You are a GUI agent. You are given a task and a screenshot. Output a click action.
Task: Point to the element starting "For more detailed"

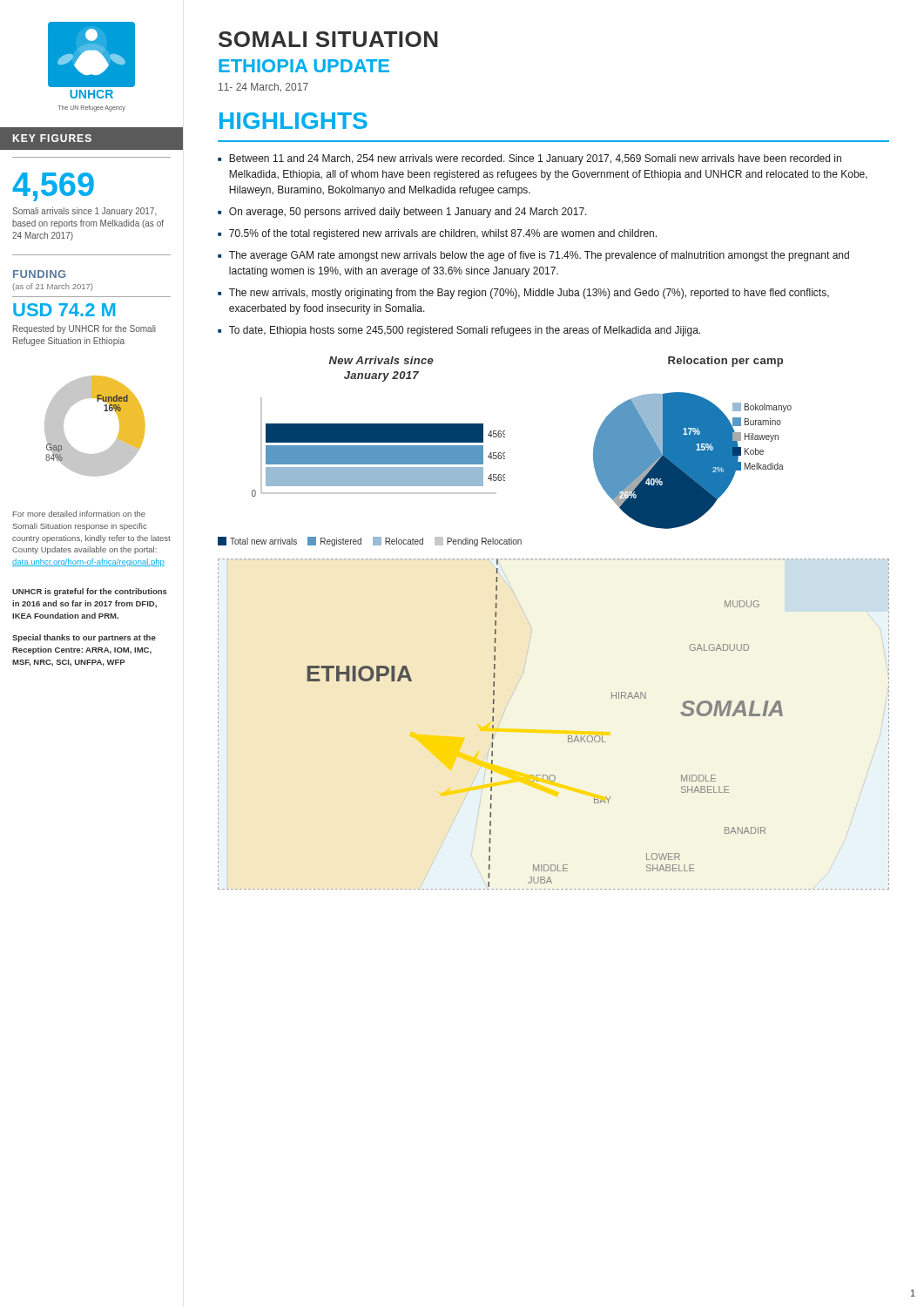pos(91,538)
